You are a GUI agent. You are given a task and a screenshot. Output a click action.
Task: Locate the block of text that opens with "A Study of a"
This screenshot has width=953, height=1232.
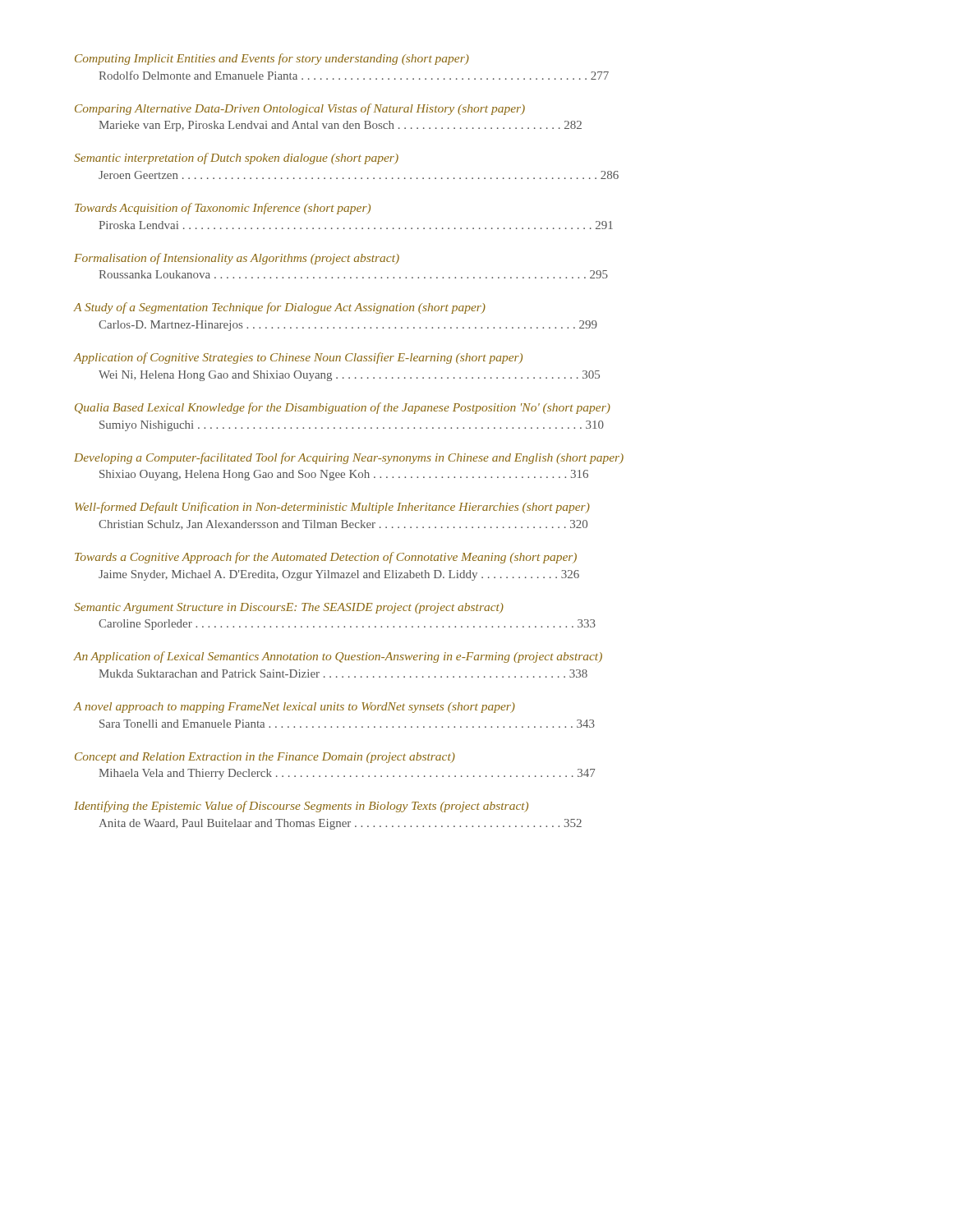coord(476,316)
